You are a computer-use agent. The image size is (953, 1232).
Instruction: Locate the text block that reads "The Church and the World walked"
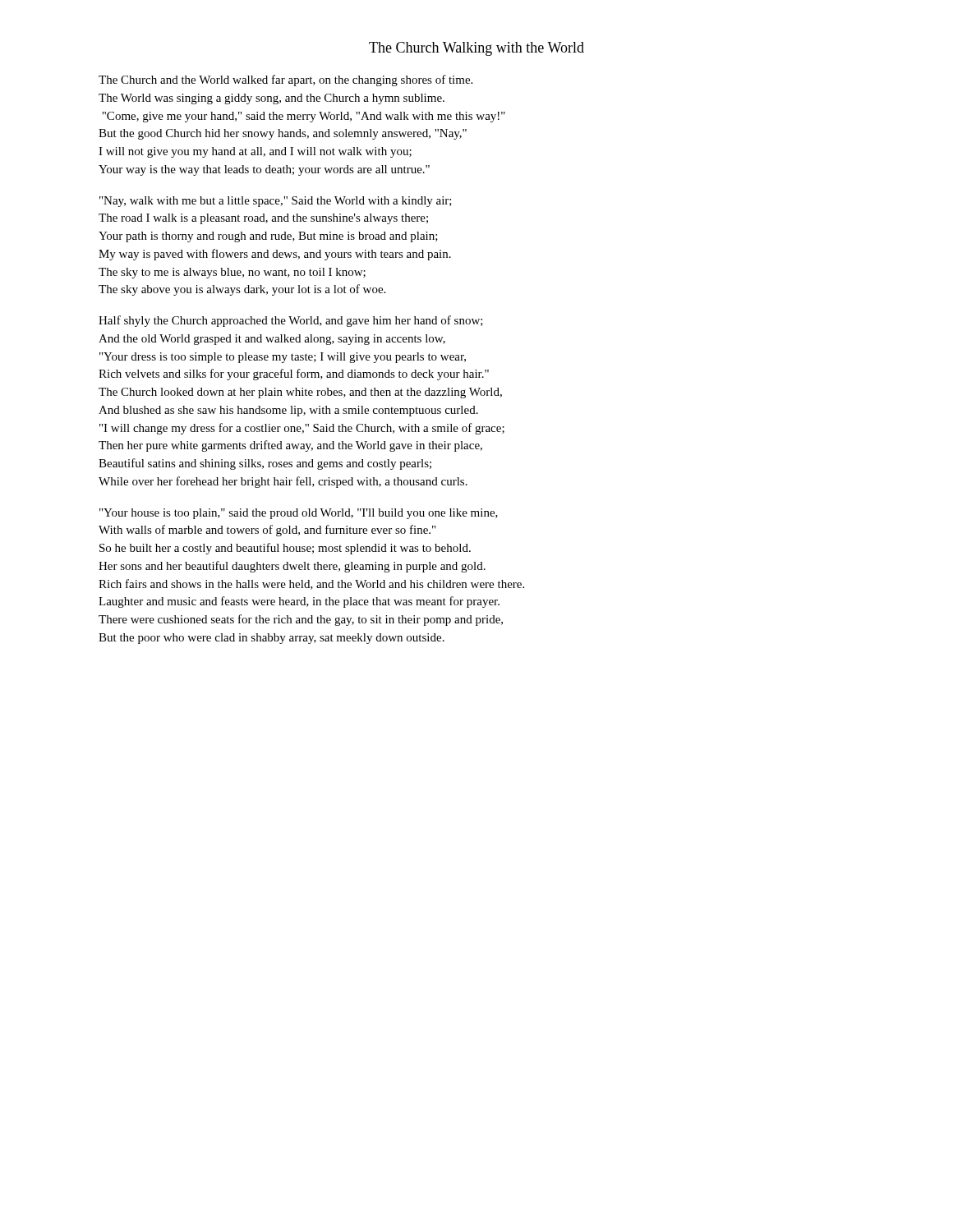(476, 125)
